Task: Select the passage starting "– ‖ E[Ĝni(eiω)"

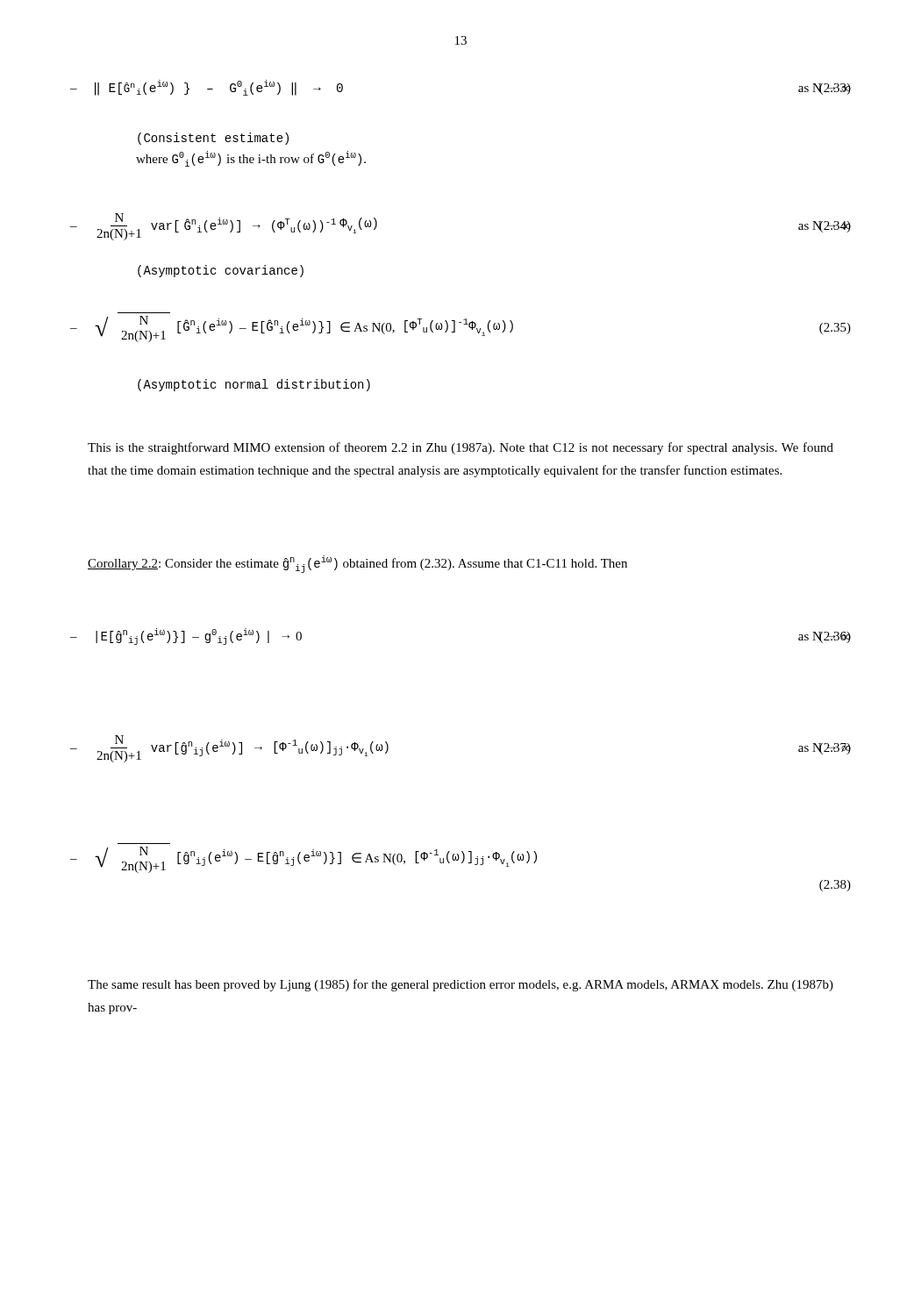Action: (144, 87)
